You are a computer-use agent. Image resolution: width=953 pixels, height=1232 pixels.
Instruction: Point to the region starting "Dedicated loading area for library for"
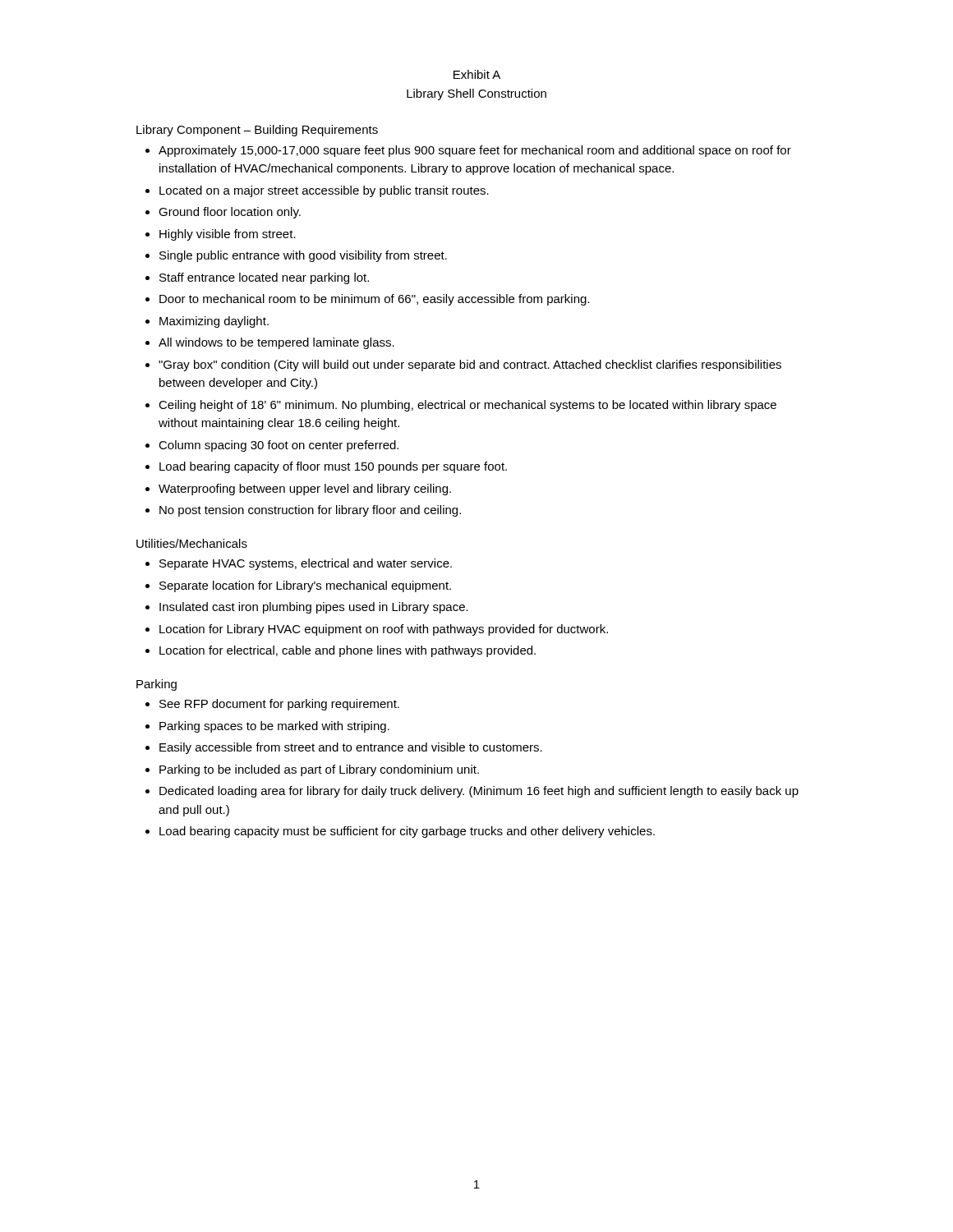pos(479,800)
